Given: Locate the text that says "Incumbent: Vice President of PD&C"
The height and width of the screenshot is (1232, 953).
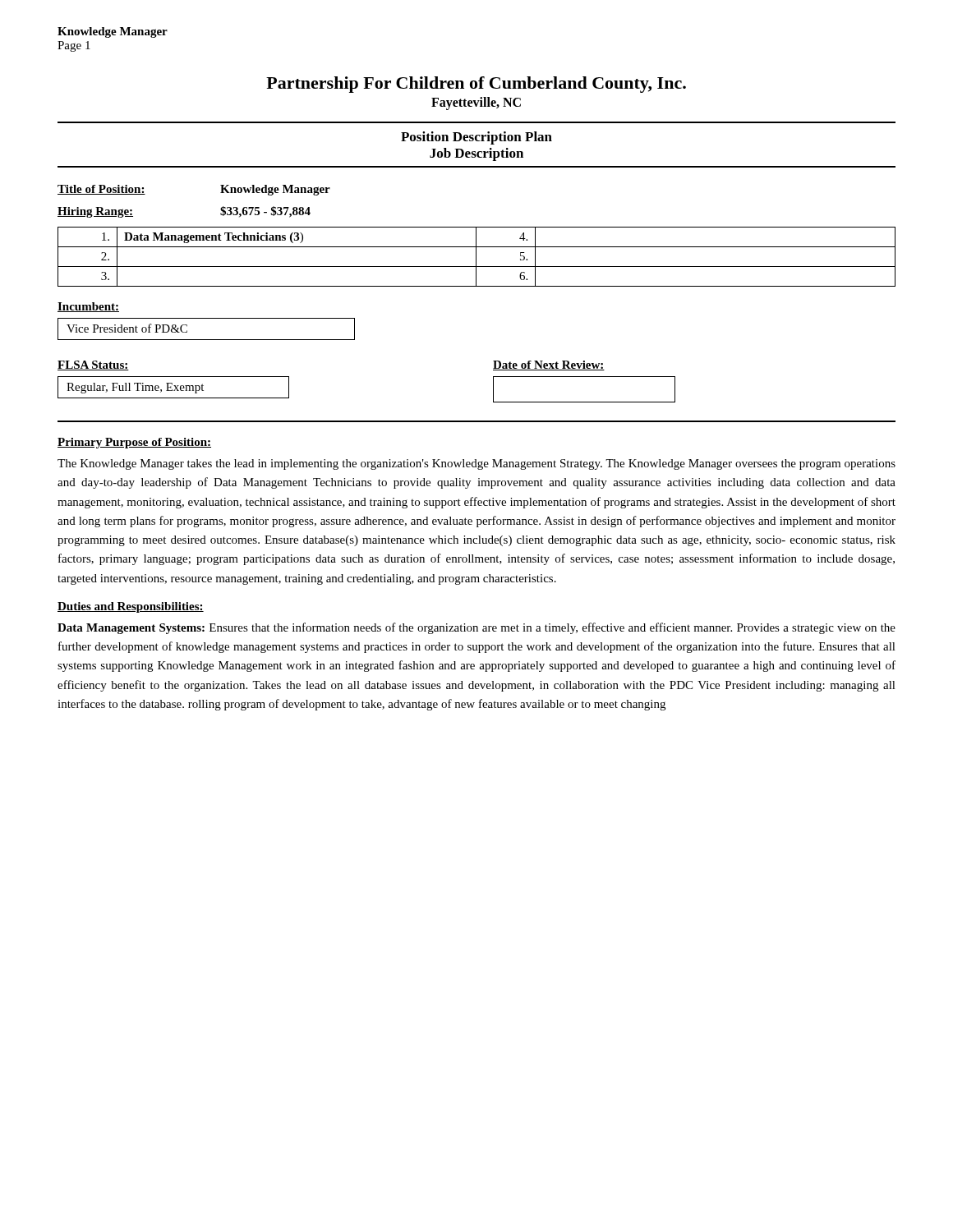Looking at the screenshot, I should [88, 307].
